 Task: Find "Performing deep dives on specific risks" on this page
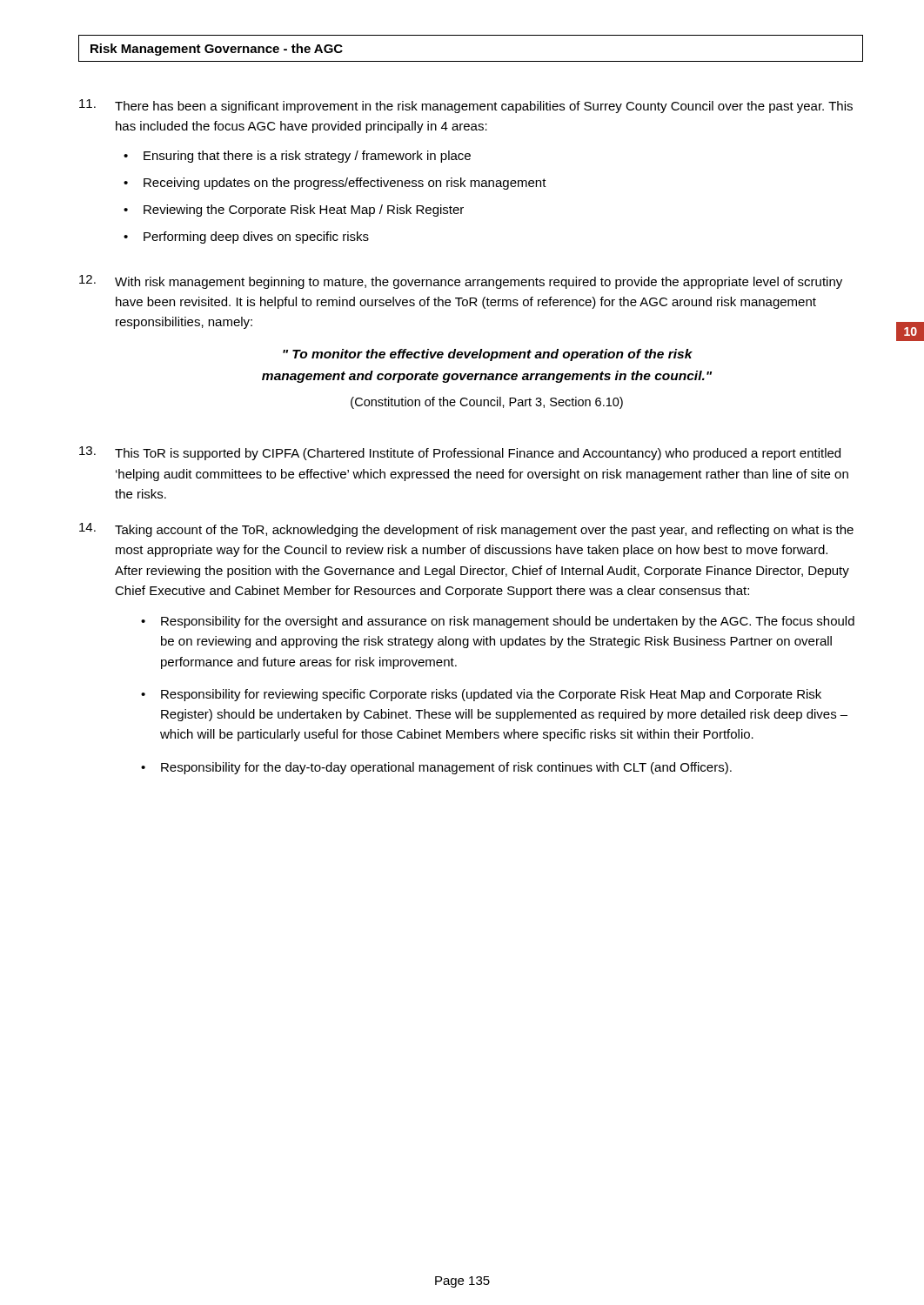point(256,236)
